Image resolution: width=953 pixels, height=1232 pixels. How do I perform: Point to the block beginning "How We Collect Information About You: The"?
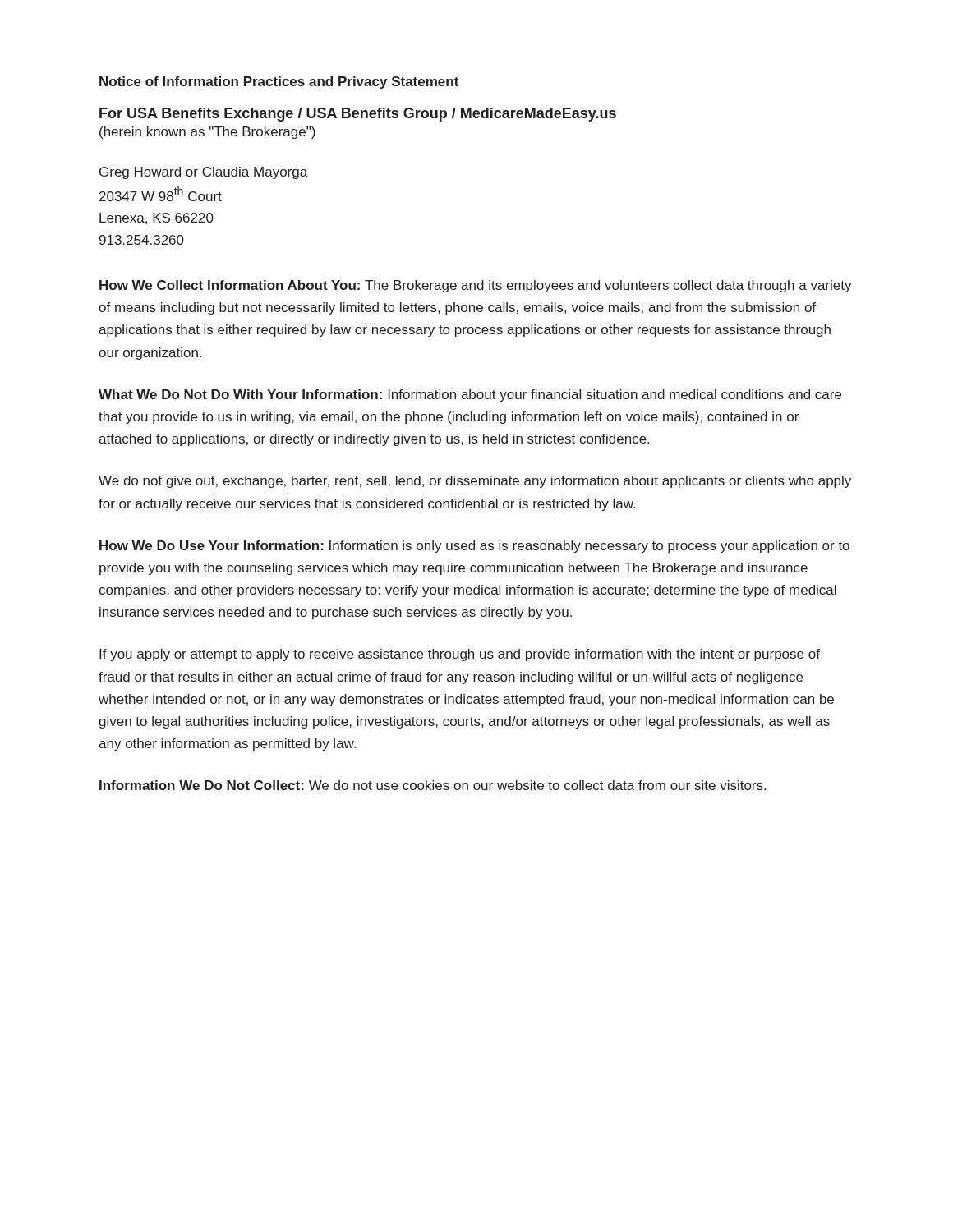pos(475,319)
